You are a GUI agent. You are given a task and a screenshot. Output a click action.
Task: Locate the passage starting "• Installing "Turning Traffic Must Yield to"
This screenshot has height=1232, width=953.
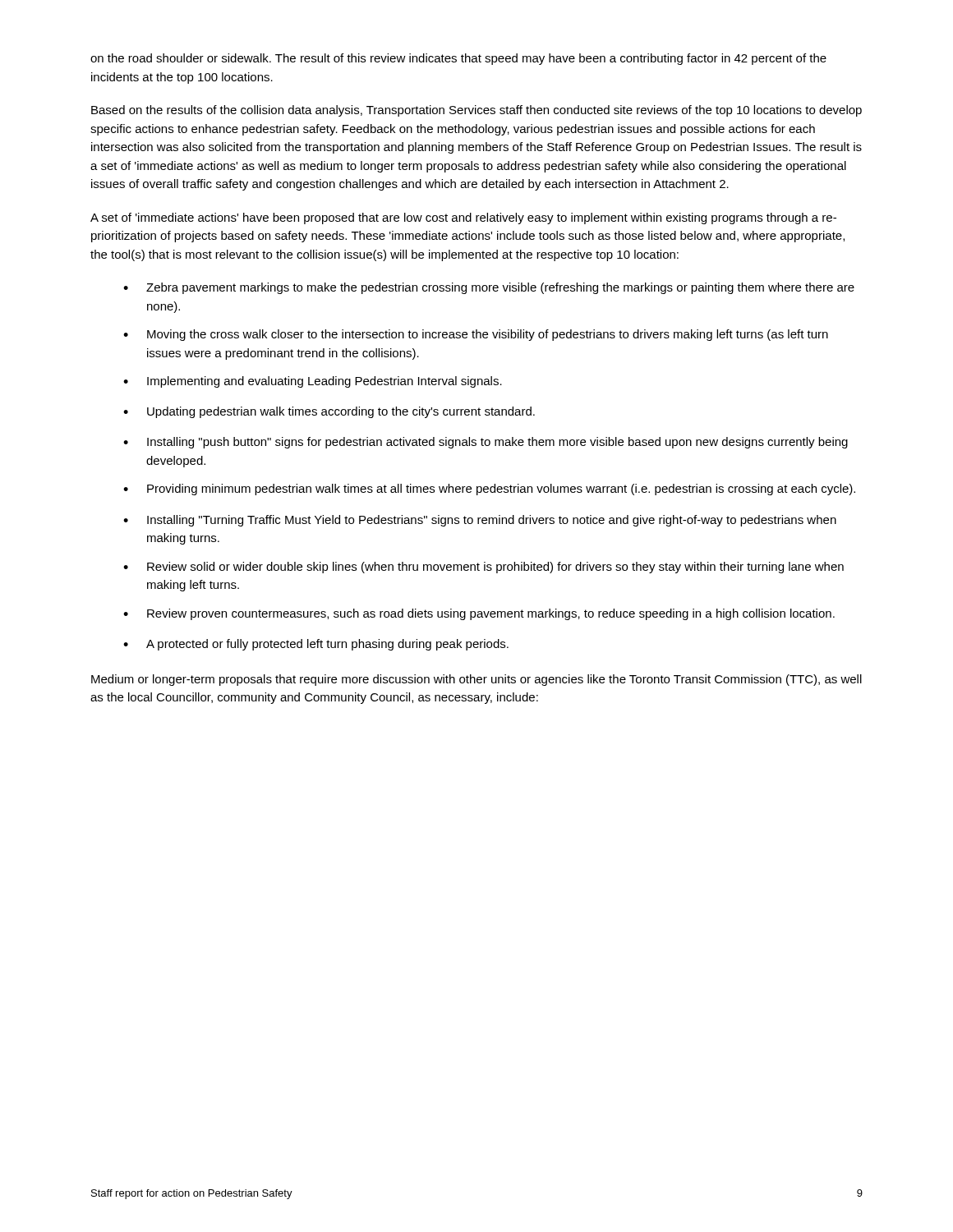point(493,529)
